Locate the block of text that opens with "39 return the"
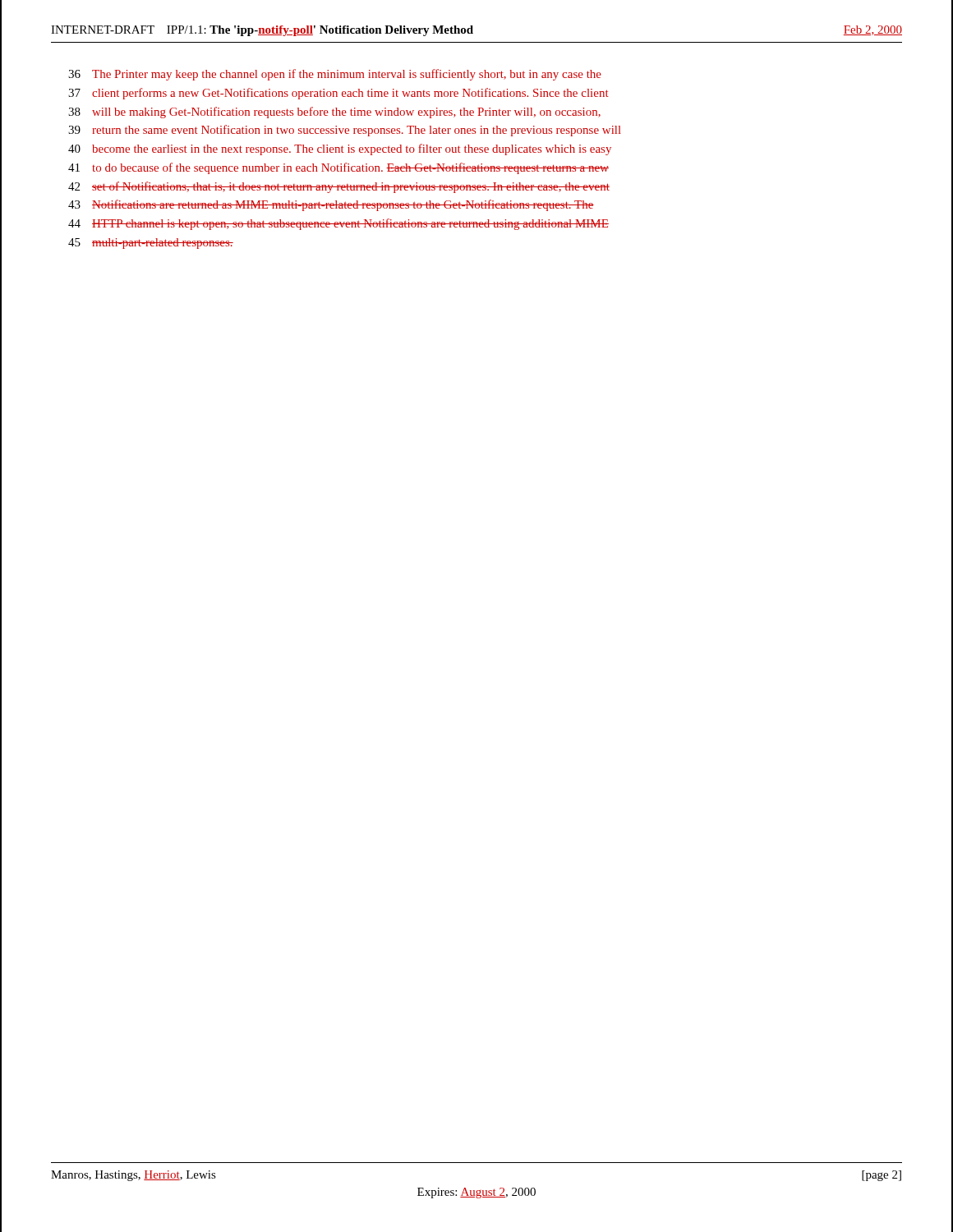The width and height of the screenshot is (953, 1232). [x=476, y=131]
